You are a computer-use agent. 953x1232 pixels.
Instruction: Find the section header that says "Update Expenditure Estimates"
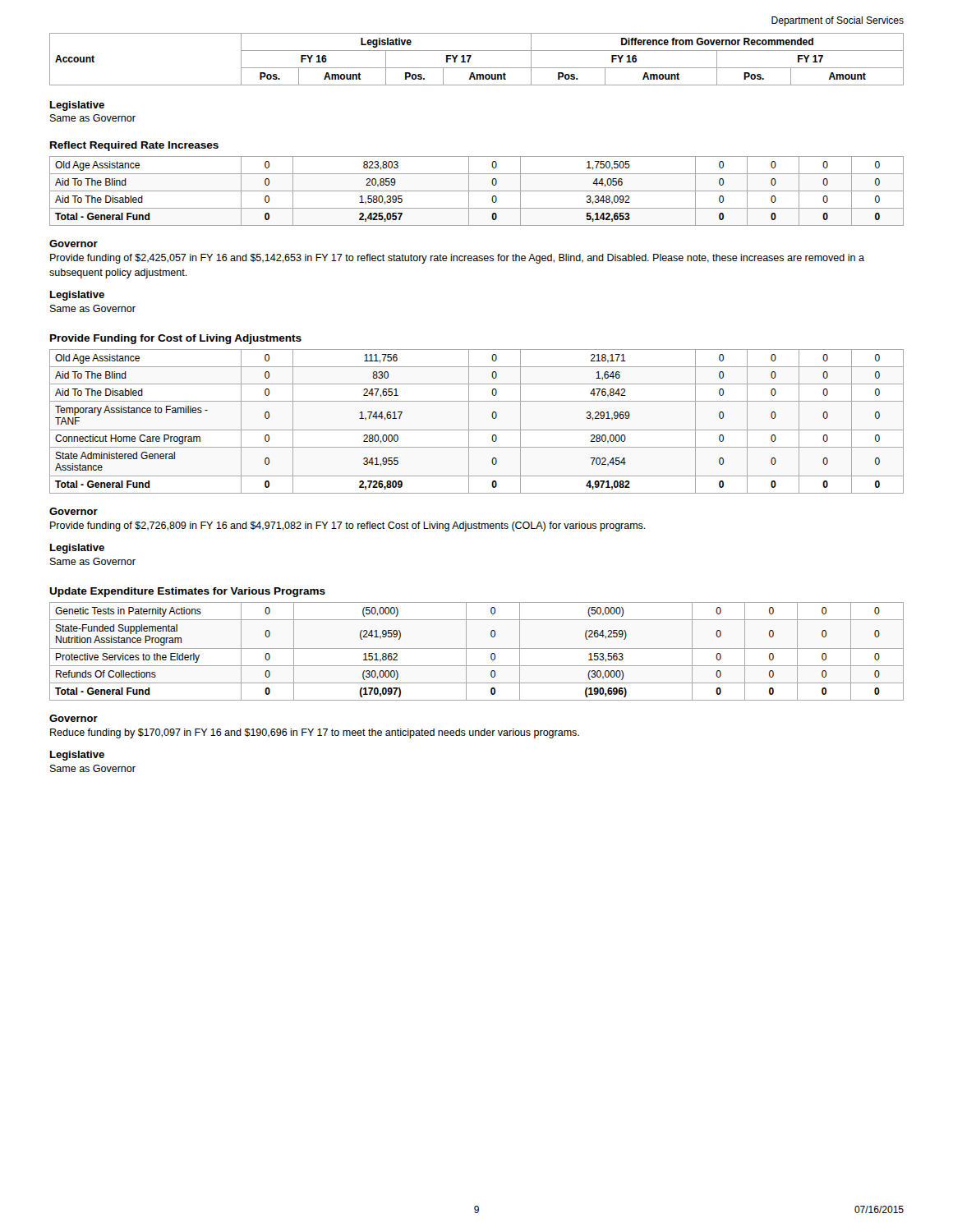point(187,590)
